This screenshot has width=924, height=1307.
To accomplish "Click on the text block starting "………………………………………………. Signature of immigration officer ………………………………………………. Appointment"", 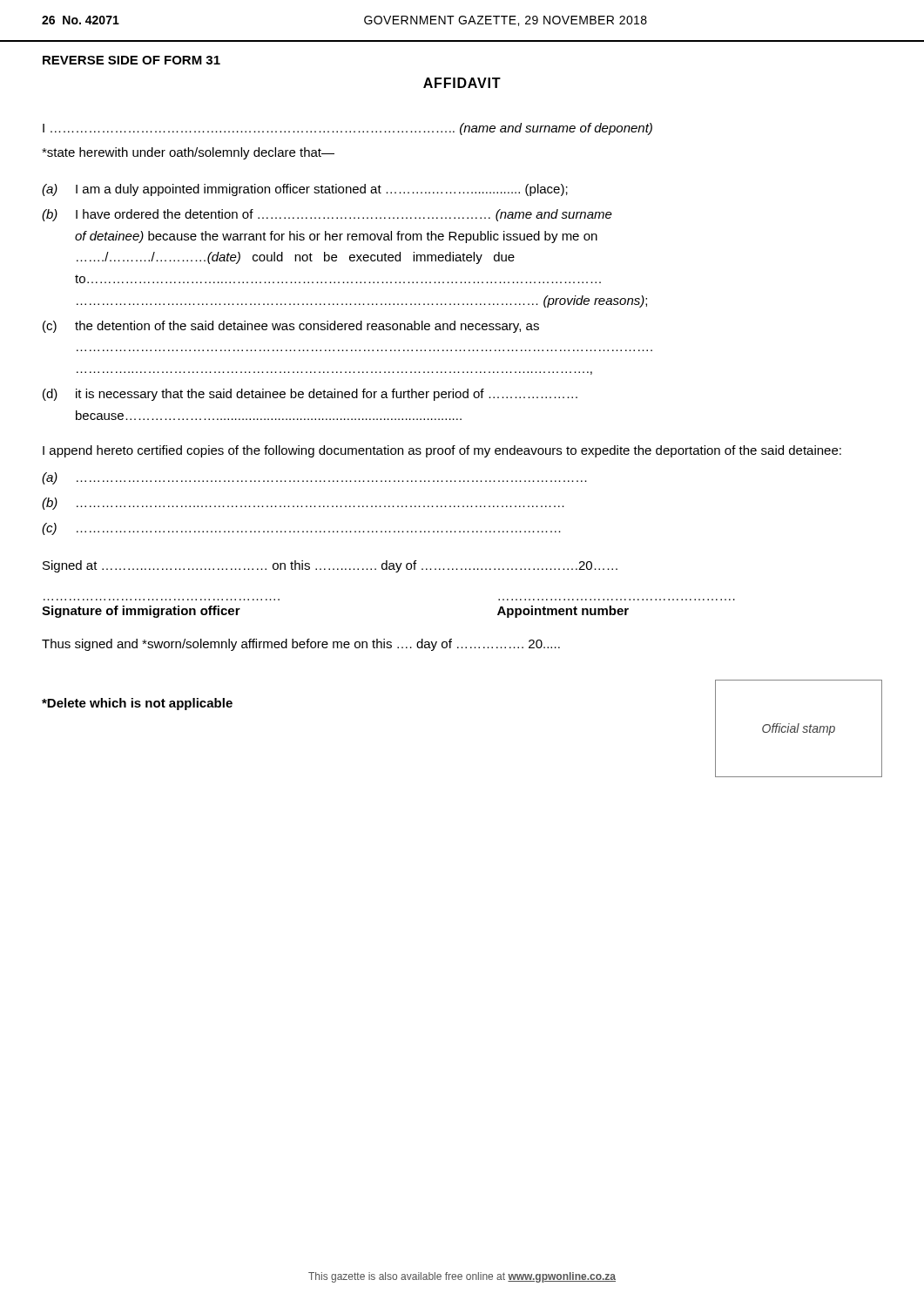I will coord(142,611).
